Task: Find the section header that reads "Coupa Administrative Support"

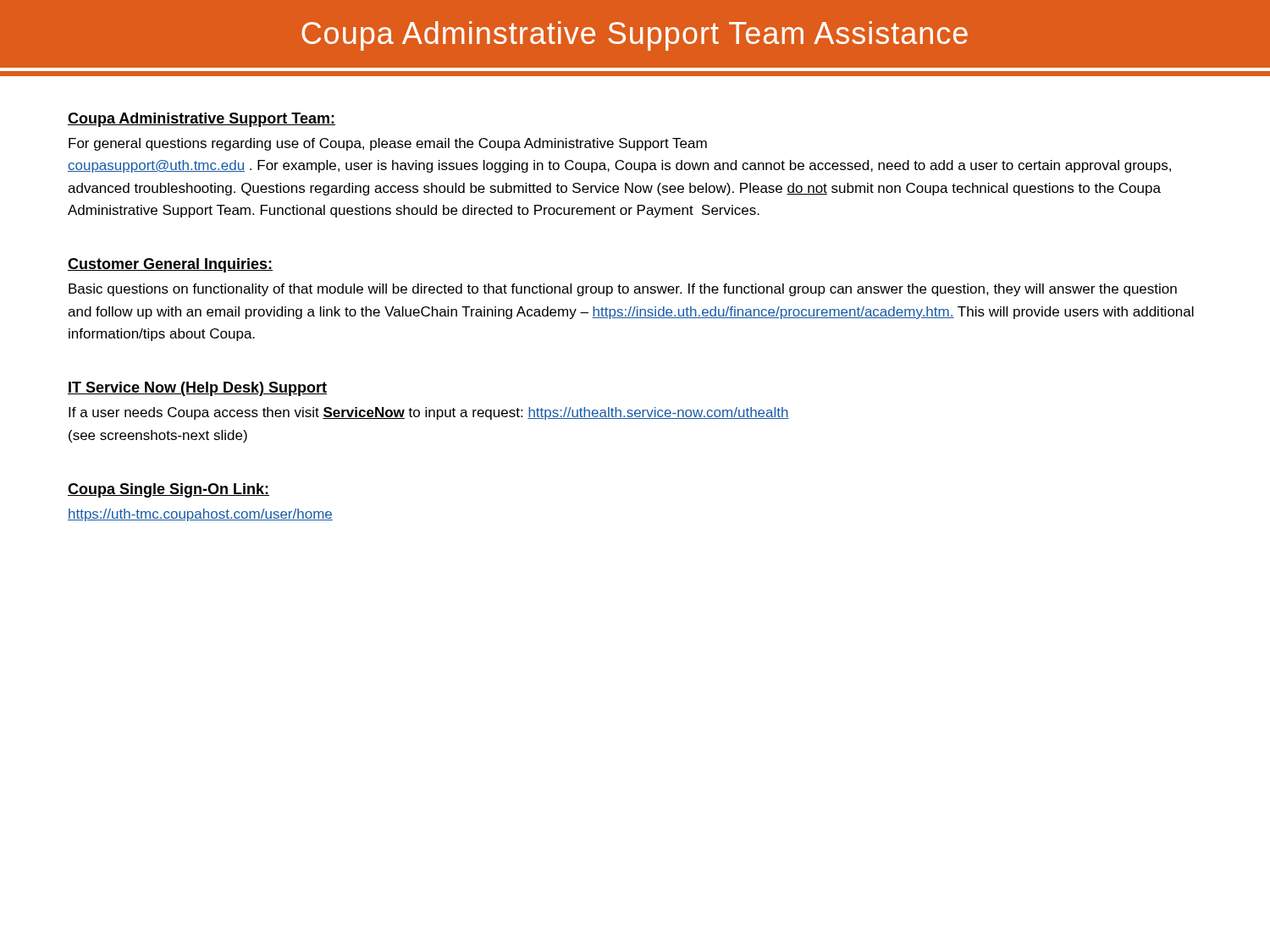Action: (x=201, y=119)
